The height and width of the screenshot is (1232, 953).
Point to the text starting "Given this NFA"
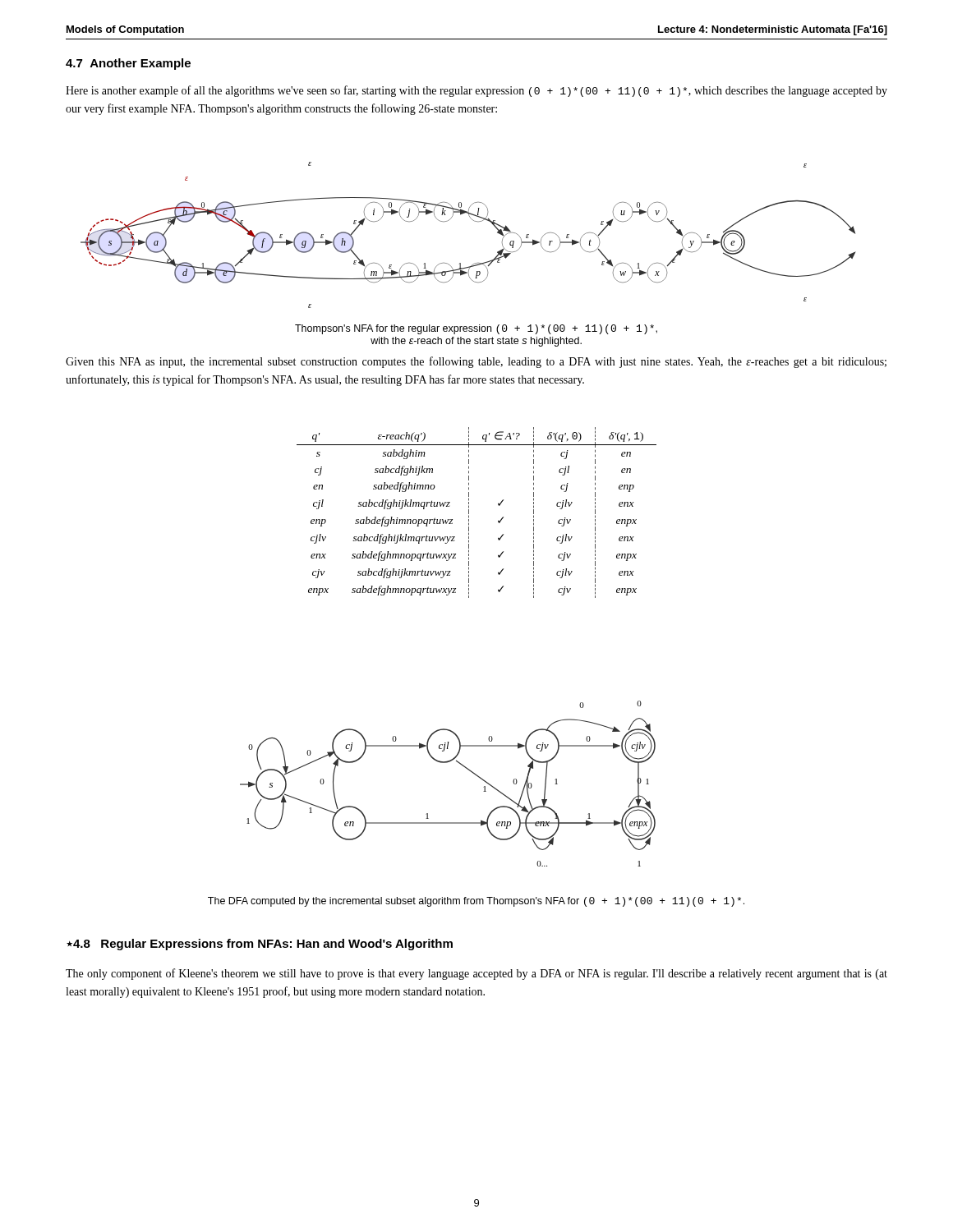pyautogui.click(x=476, y=371)
